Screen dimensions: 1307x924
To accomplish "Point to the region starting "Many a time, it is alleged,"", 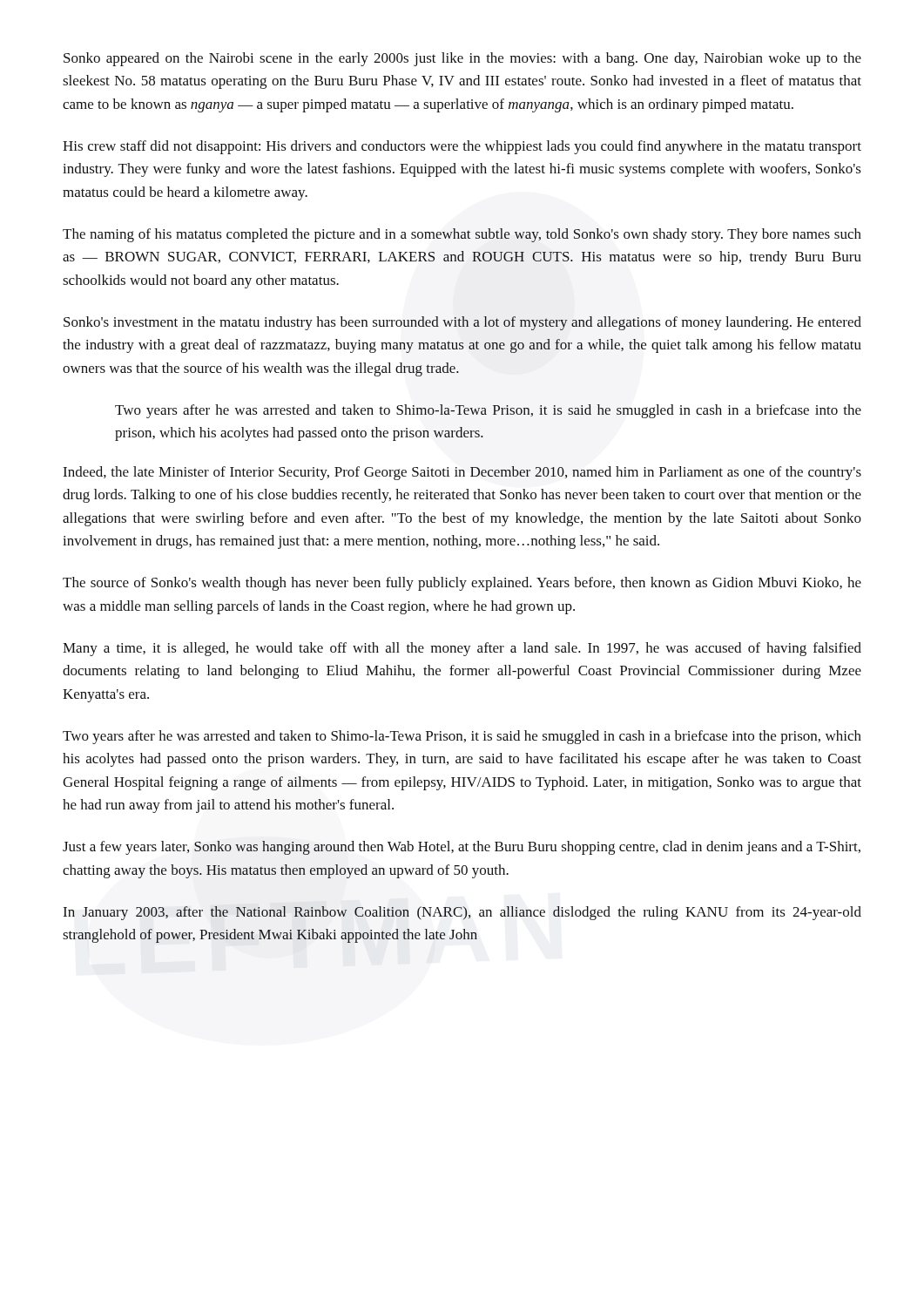I will tap(462, 671).
